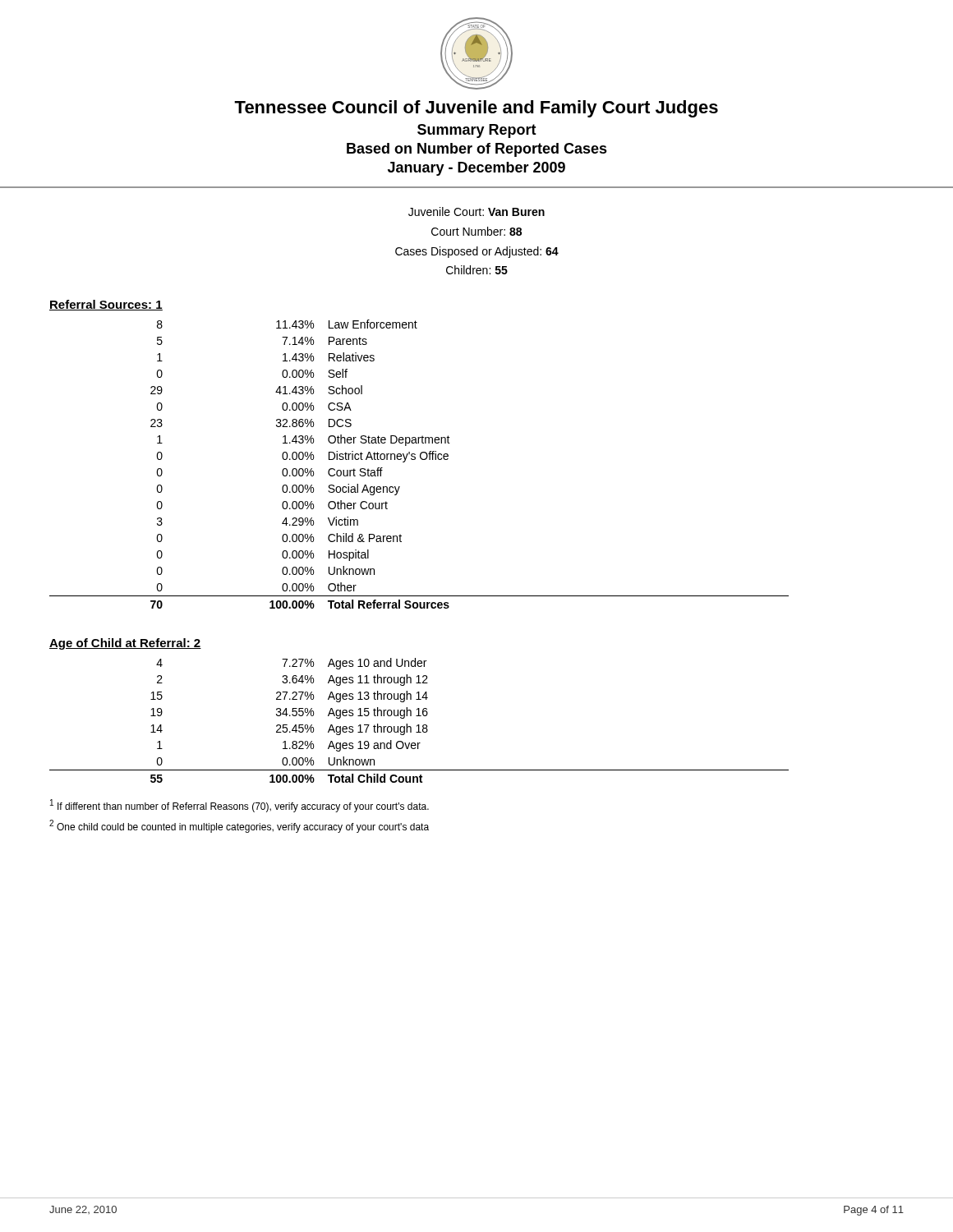This screenshot has height=1232, width=953.
Task: Locate the footnote with the text "2 One child could be counted in"
Action: (x=239, y=826)
